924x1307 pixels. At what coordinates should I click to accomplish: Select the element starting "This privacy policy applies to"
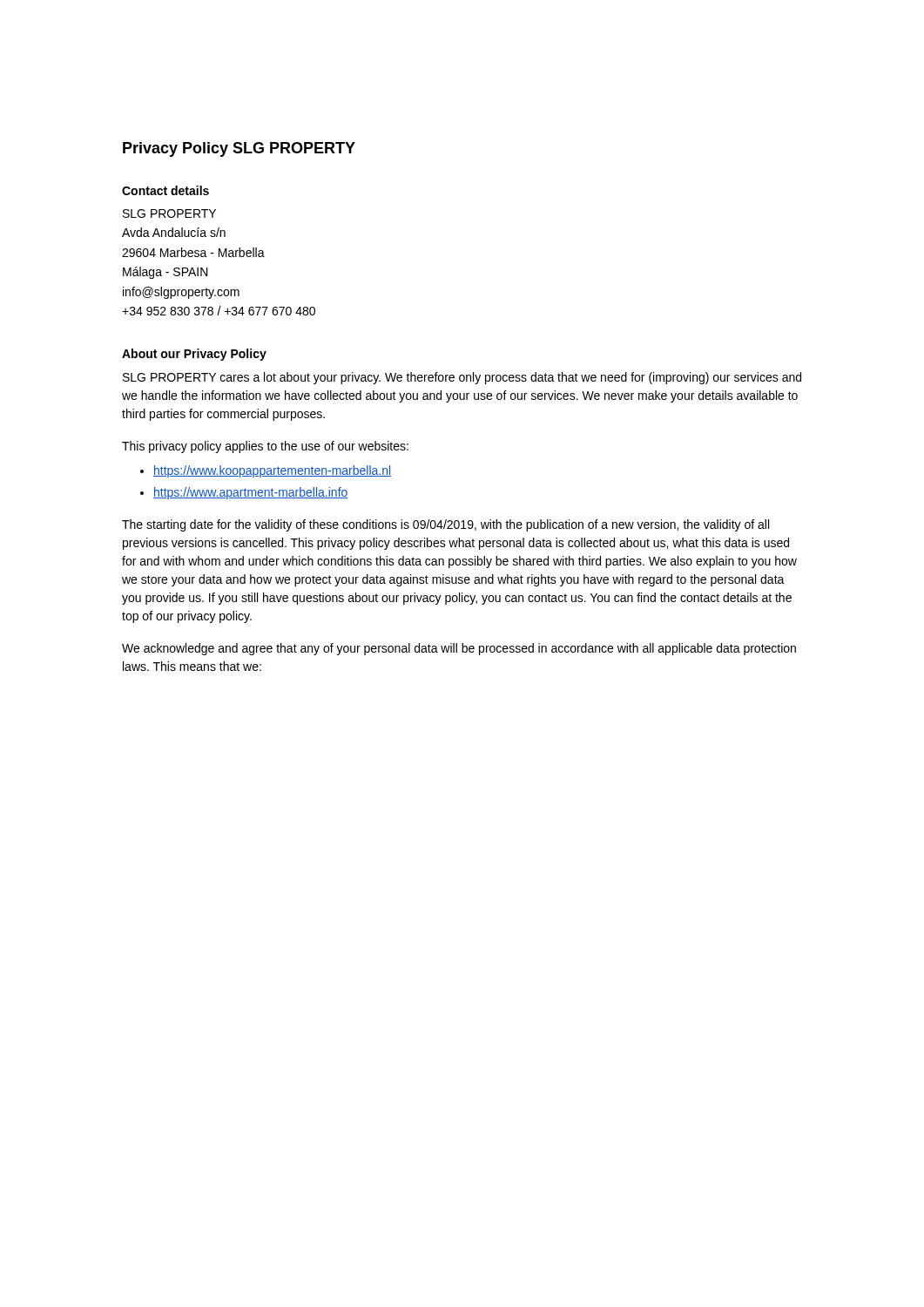(265, 447)
